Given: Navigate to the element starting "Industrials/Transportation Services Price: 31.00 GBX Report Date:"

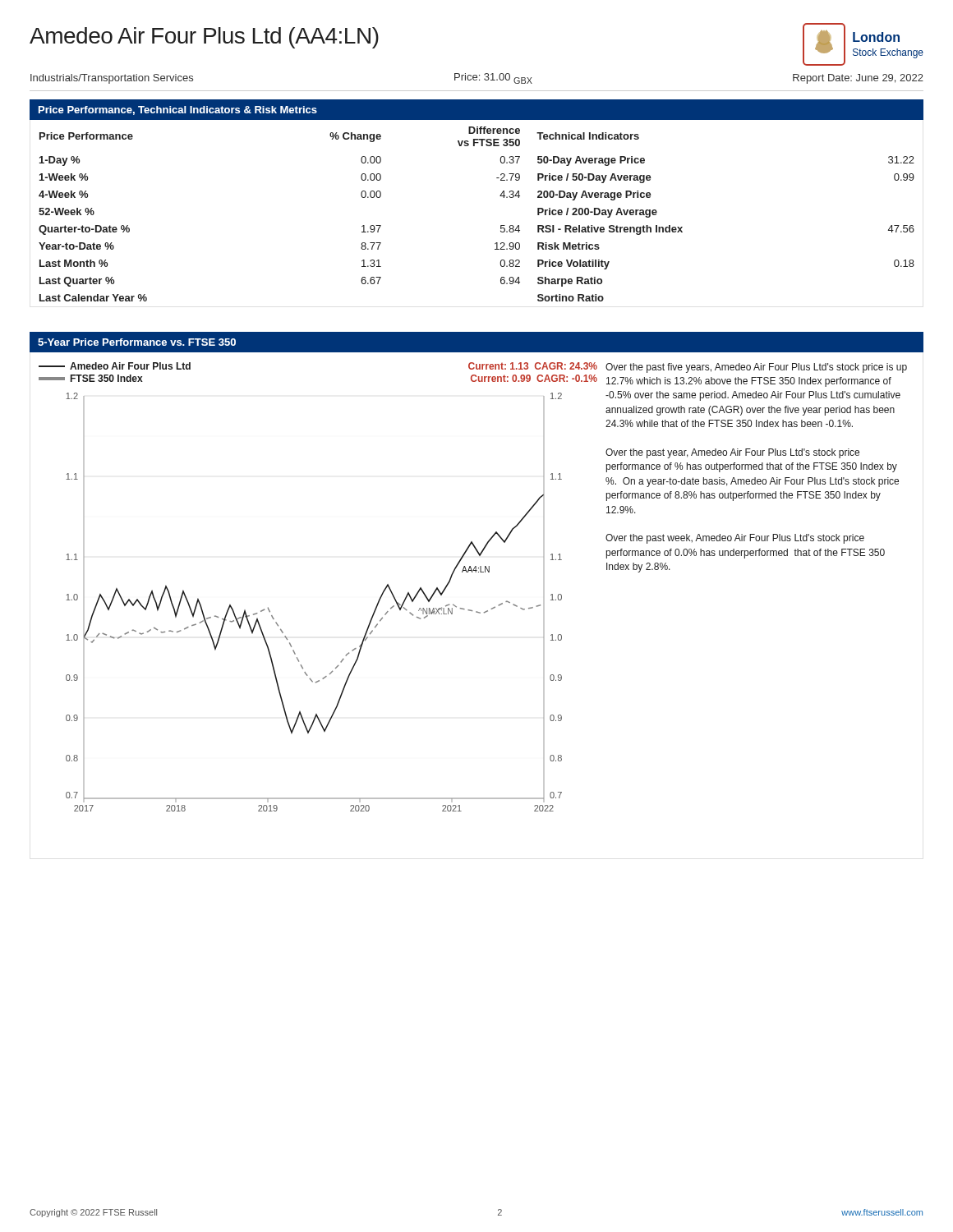Looking at the screenshot, I should (x=476, y=78).
